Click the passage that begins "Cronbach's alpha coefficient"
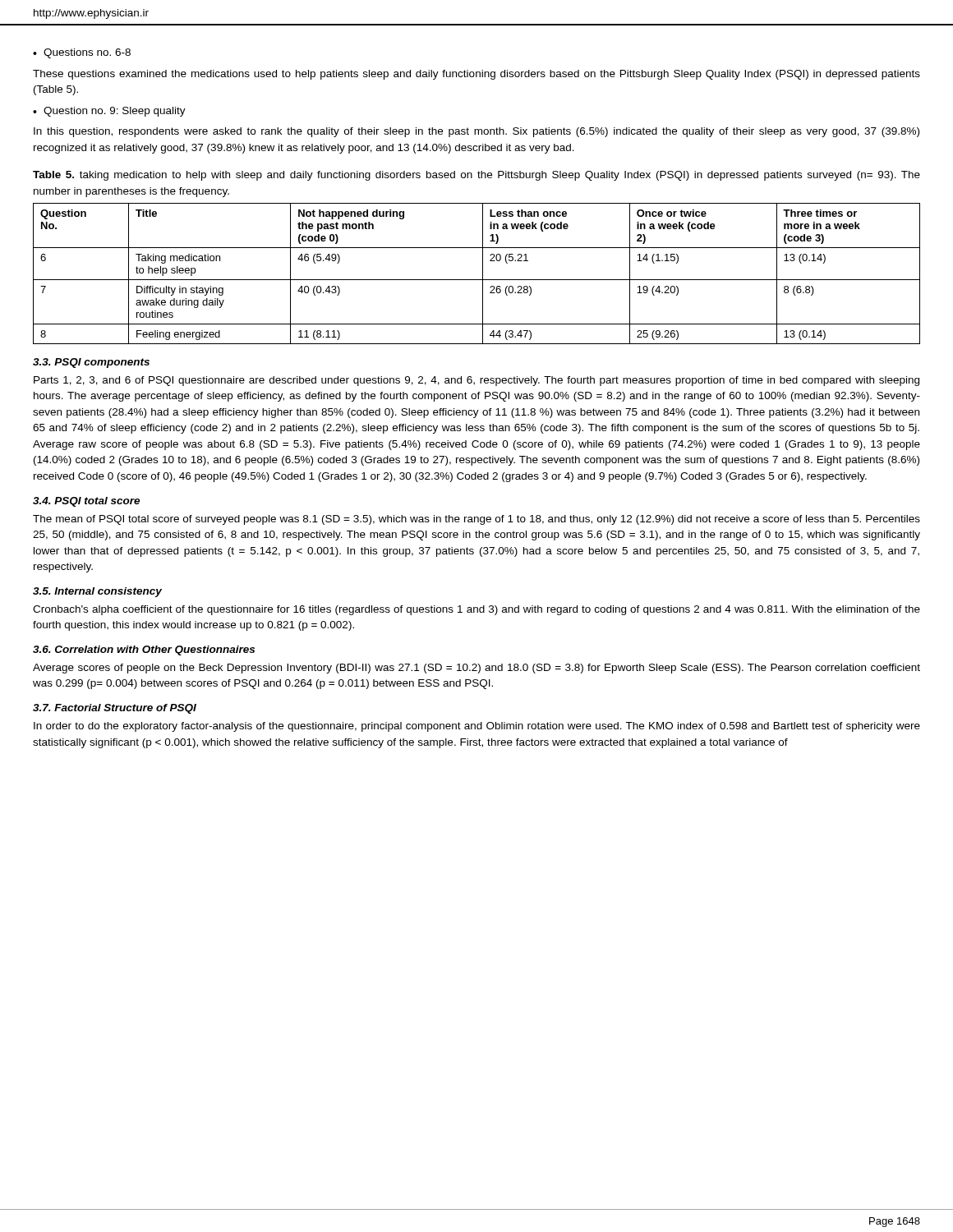This screenshot has height=1232, width=953. [x=476, y=617]
